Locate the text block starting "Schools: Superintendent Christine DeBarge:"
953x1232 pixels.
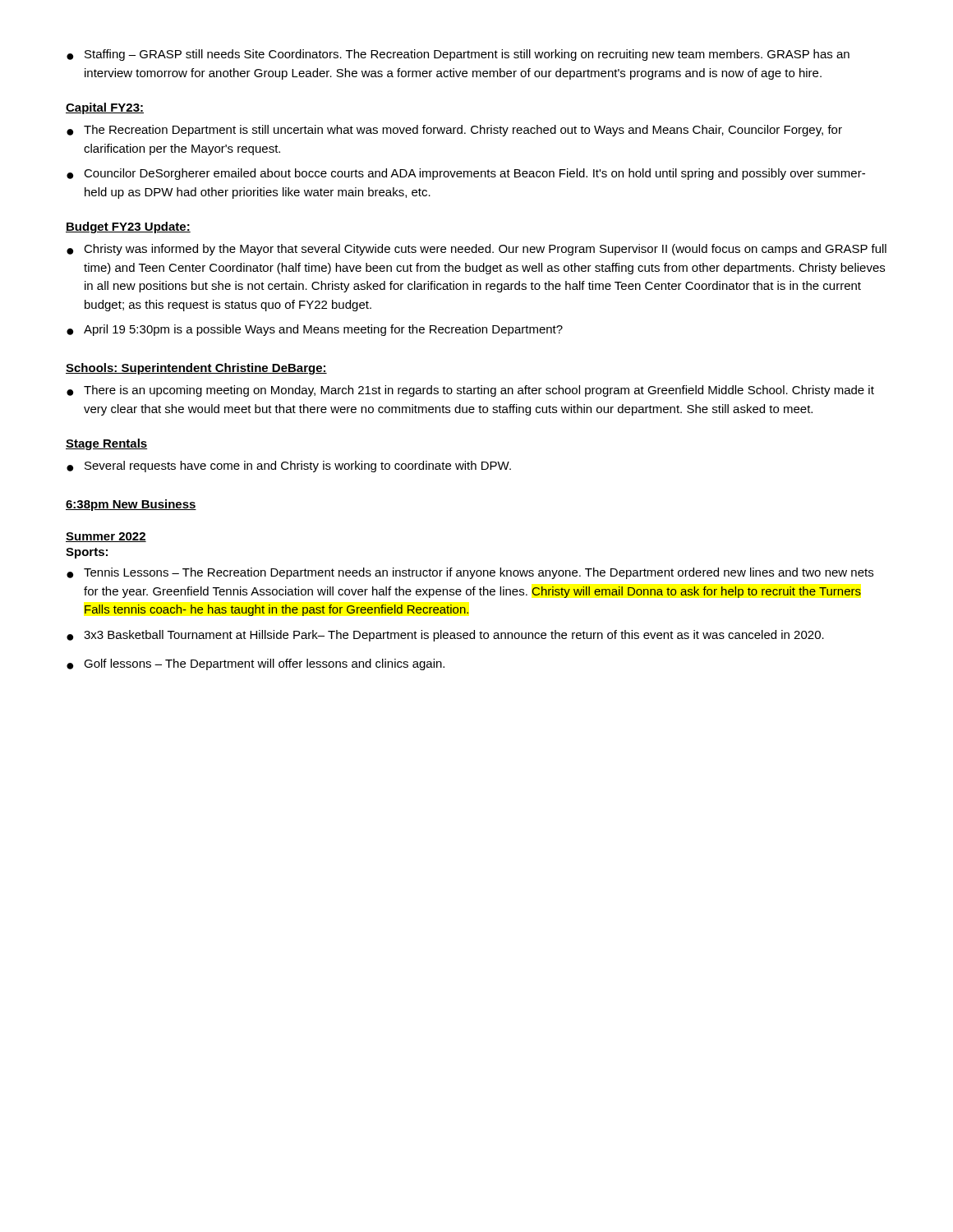[196, 368]
